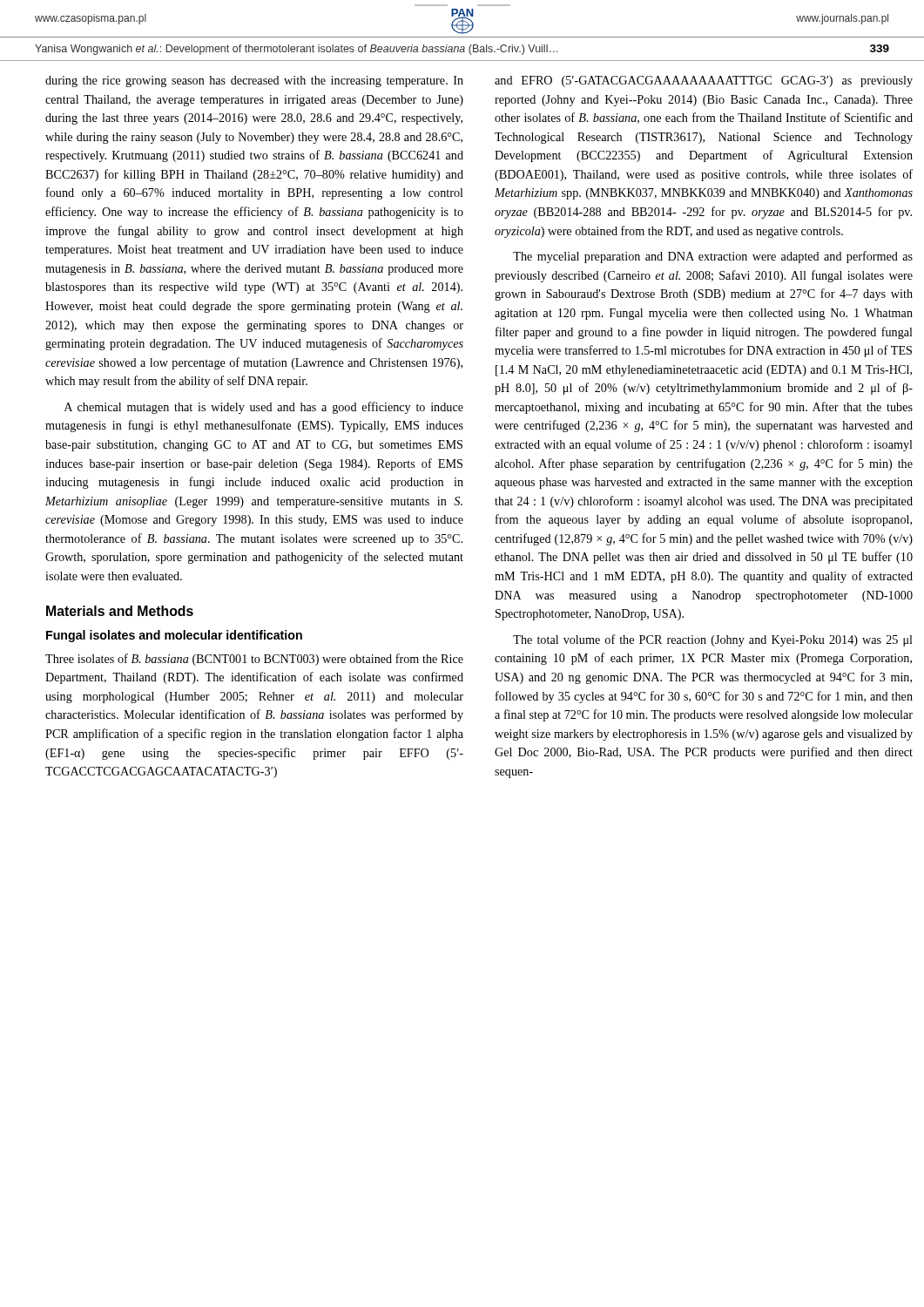Click the passage that begins "and EFRO (5′-GATACGACGAAAAAAAAATTTGC GCAG-3′) as previously reported (Johny"
The image size is (924, 1307).
[704, 426]
